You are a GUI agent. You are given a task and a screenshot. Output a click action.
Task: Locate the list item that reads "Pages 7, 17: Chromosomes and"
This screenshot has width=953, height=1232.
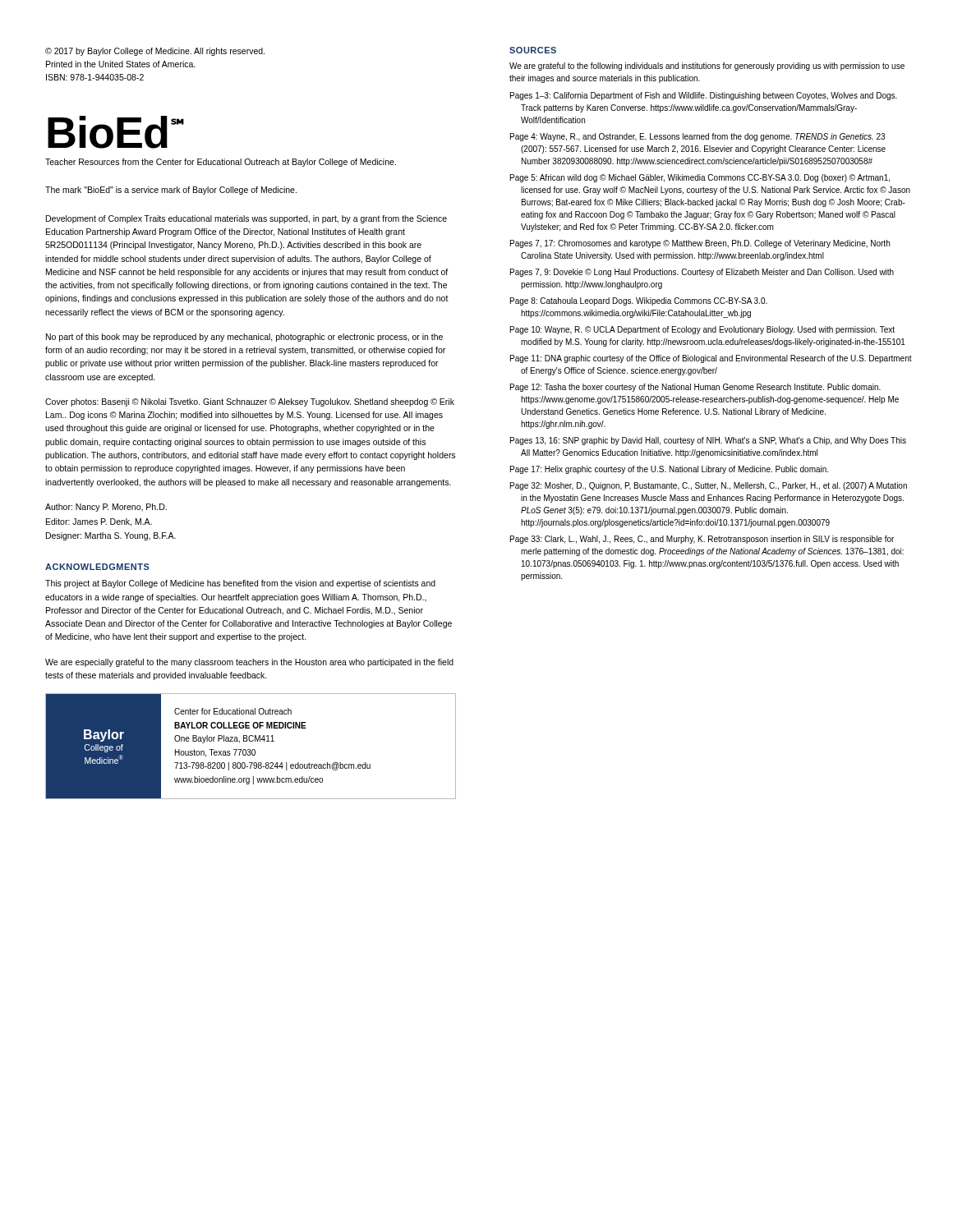coord(700,250)
